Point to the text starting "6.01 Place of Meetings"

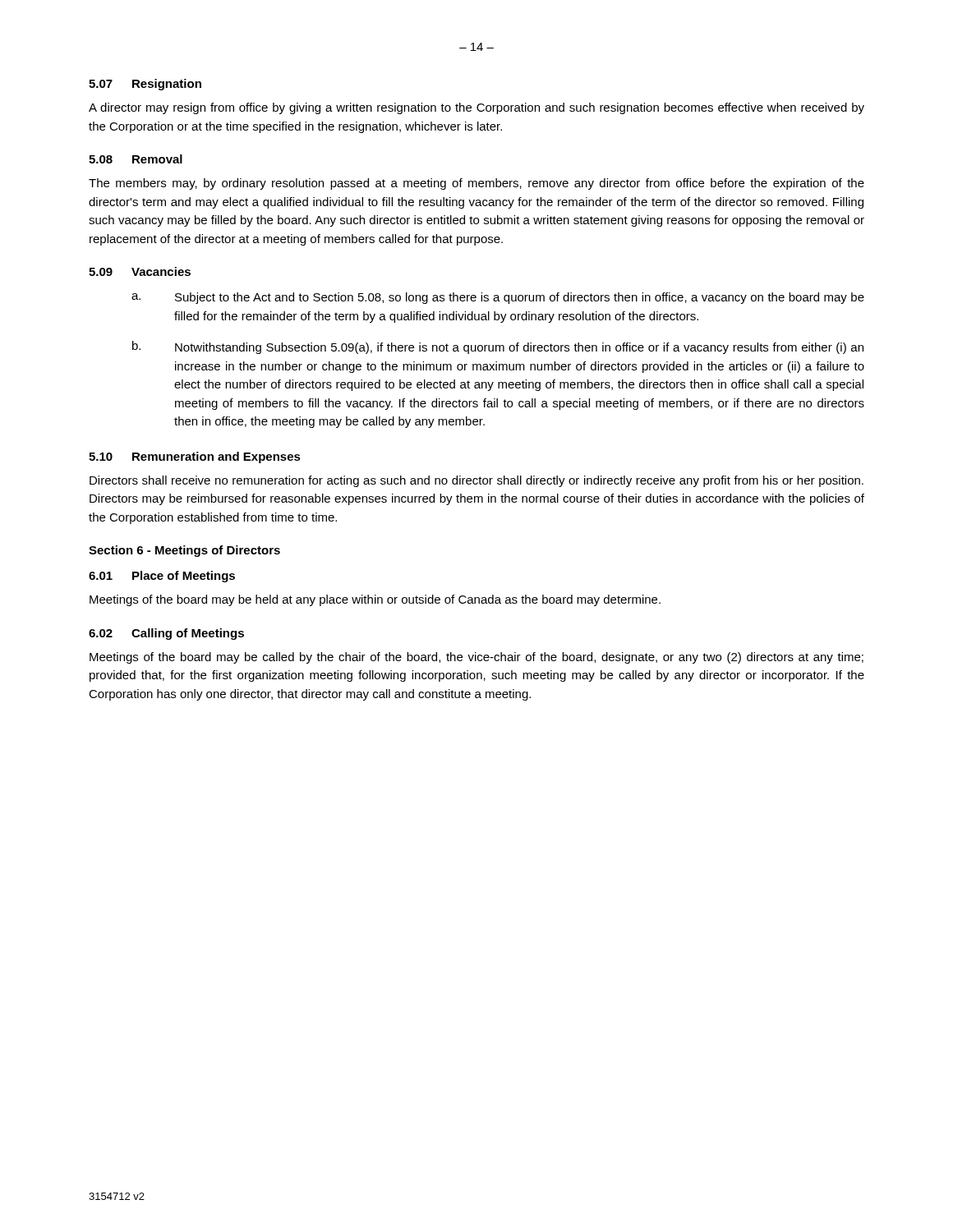pos(162,575)
